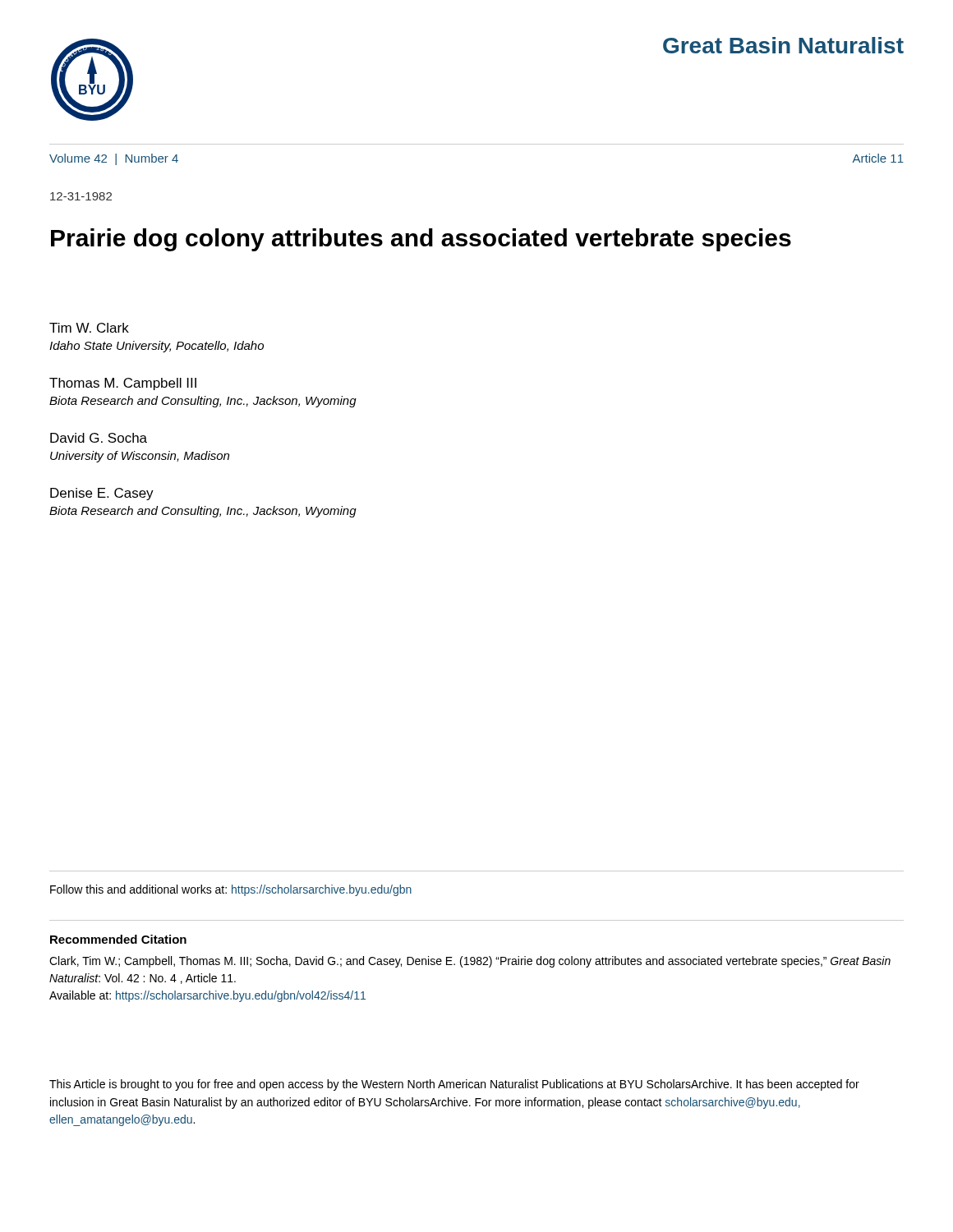Find the logo

click(94, 80)
